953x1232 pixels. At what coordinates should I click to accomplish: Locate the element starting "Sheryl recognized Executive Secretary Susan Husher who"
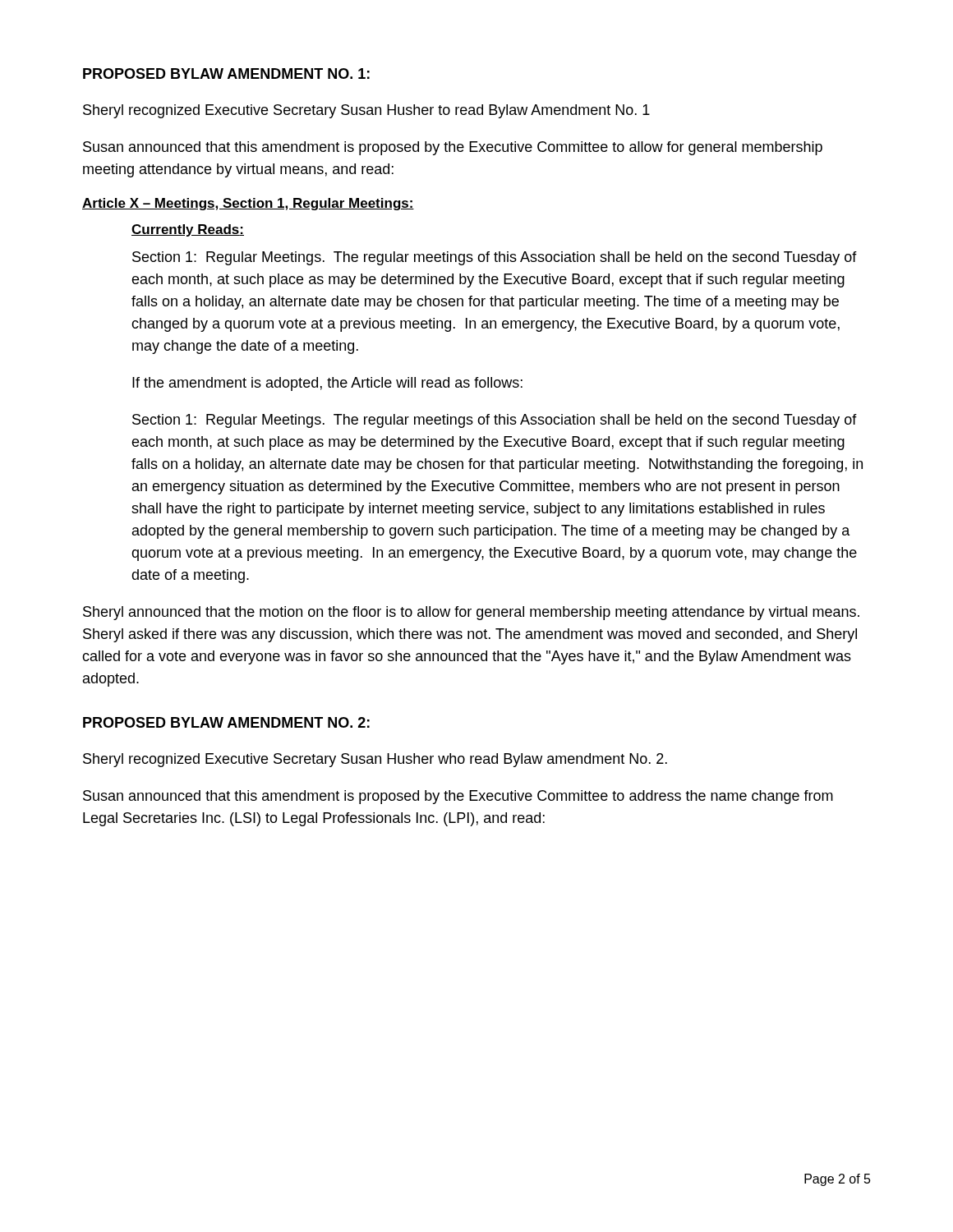click(375, 759)
